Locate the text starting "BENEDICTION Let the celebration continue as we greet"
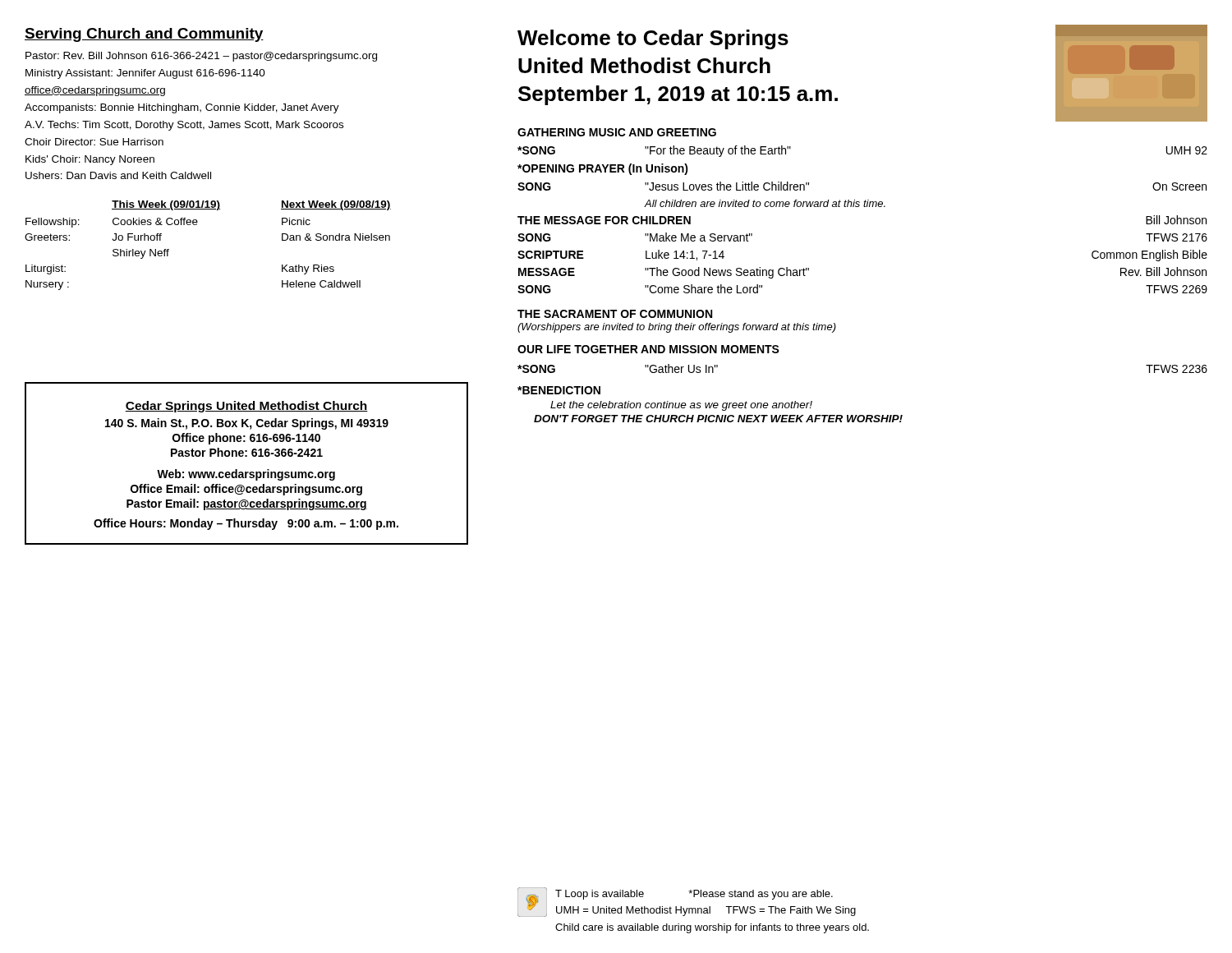The height and width of the screenshot is (953, 1232). coord(862,405)
